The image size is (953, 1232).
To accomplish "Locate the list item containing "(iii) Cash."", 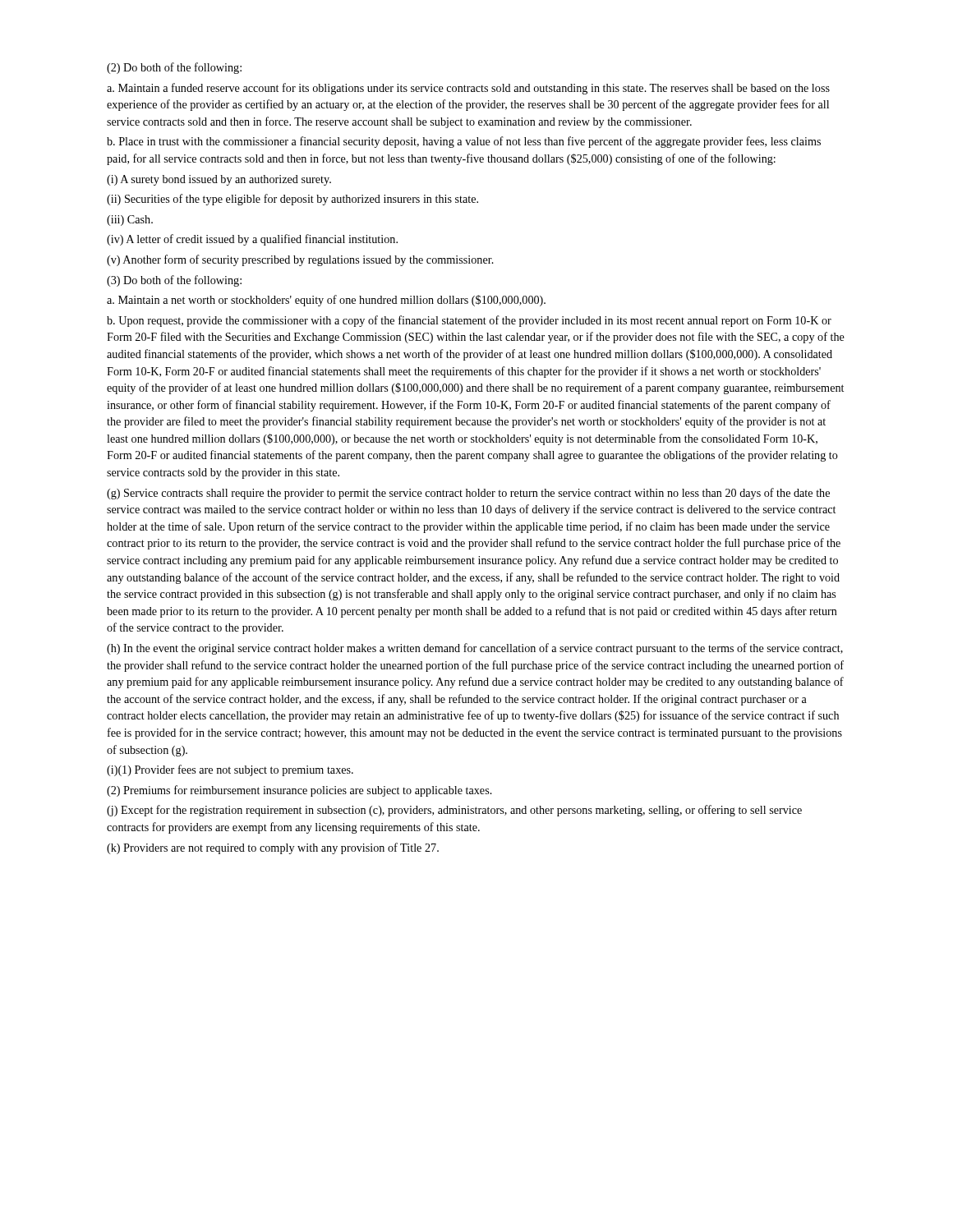I will coord(130,221).
